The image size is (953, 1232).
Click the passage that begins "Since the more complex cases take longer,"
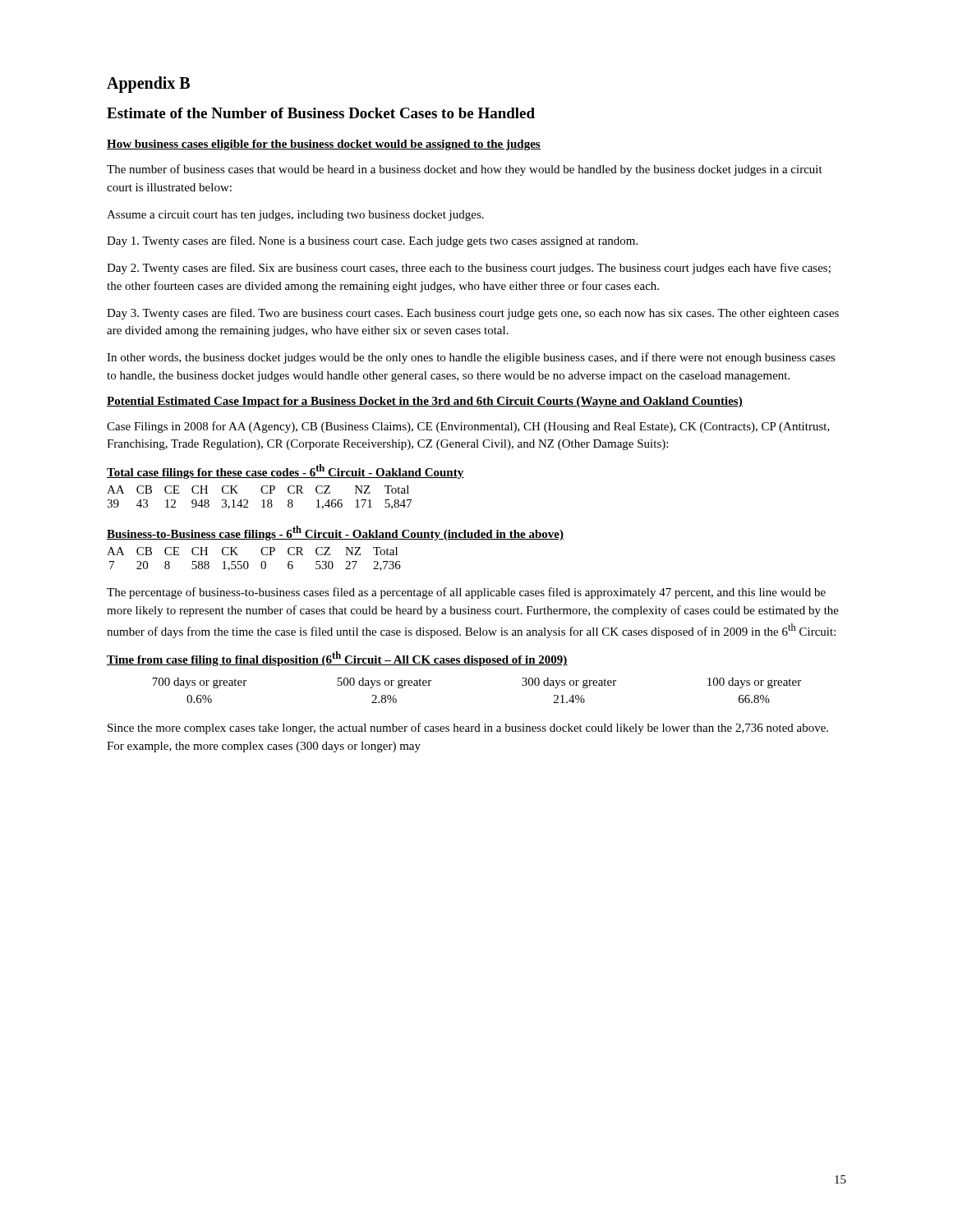click(468, 737)
